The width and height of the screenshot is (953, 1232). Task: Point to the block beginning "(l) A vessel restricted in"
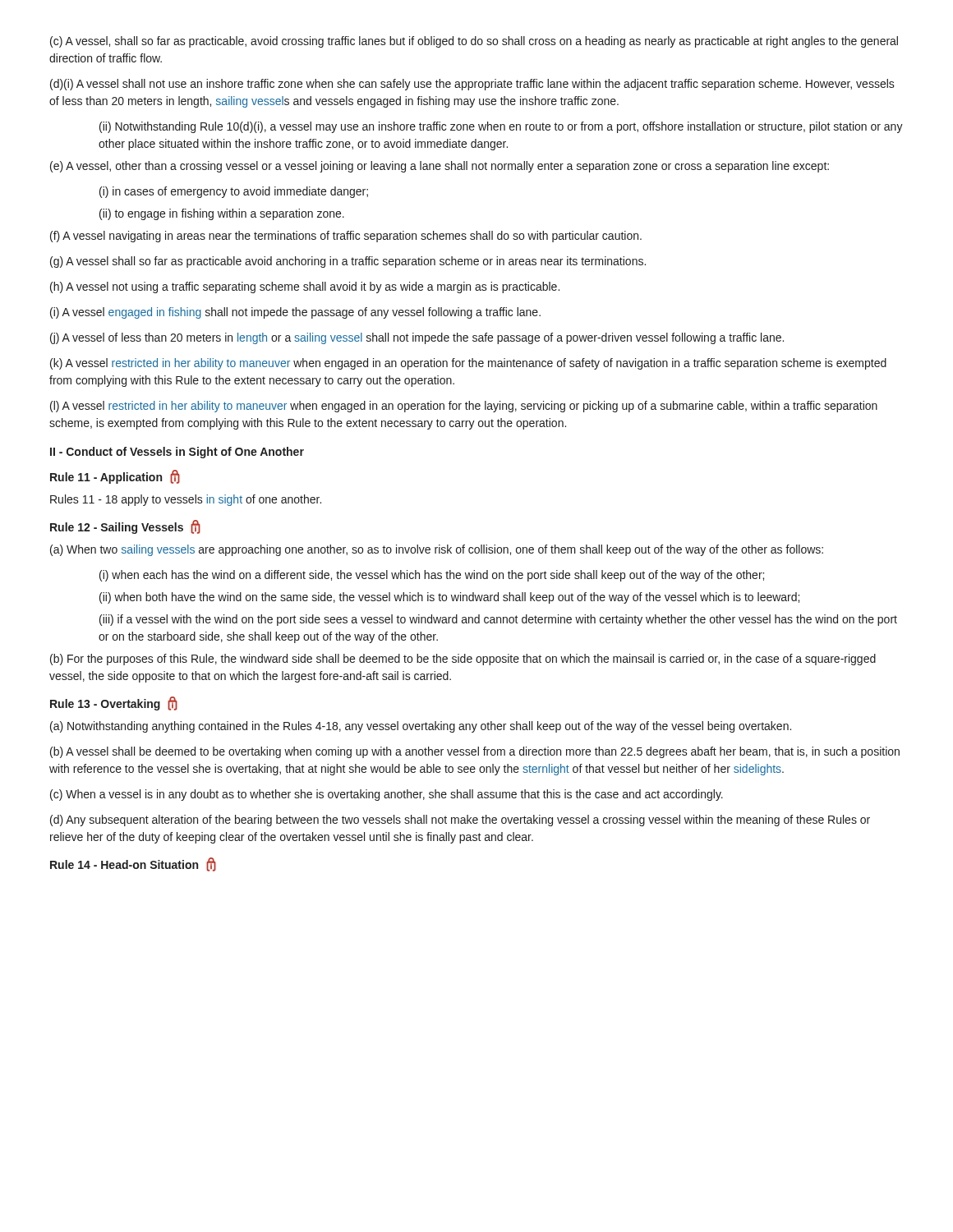463,414
